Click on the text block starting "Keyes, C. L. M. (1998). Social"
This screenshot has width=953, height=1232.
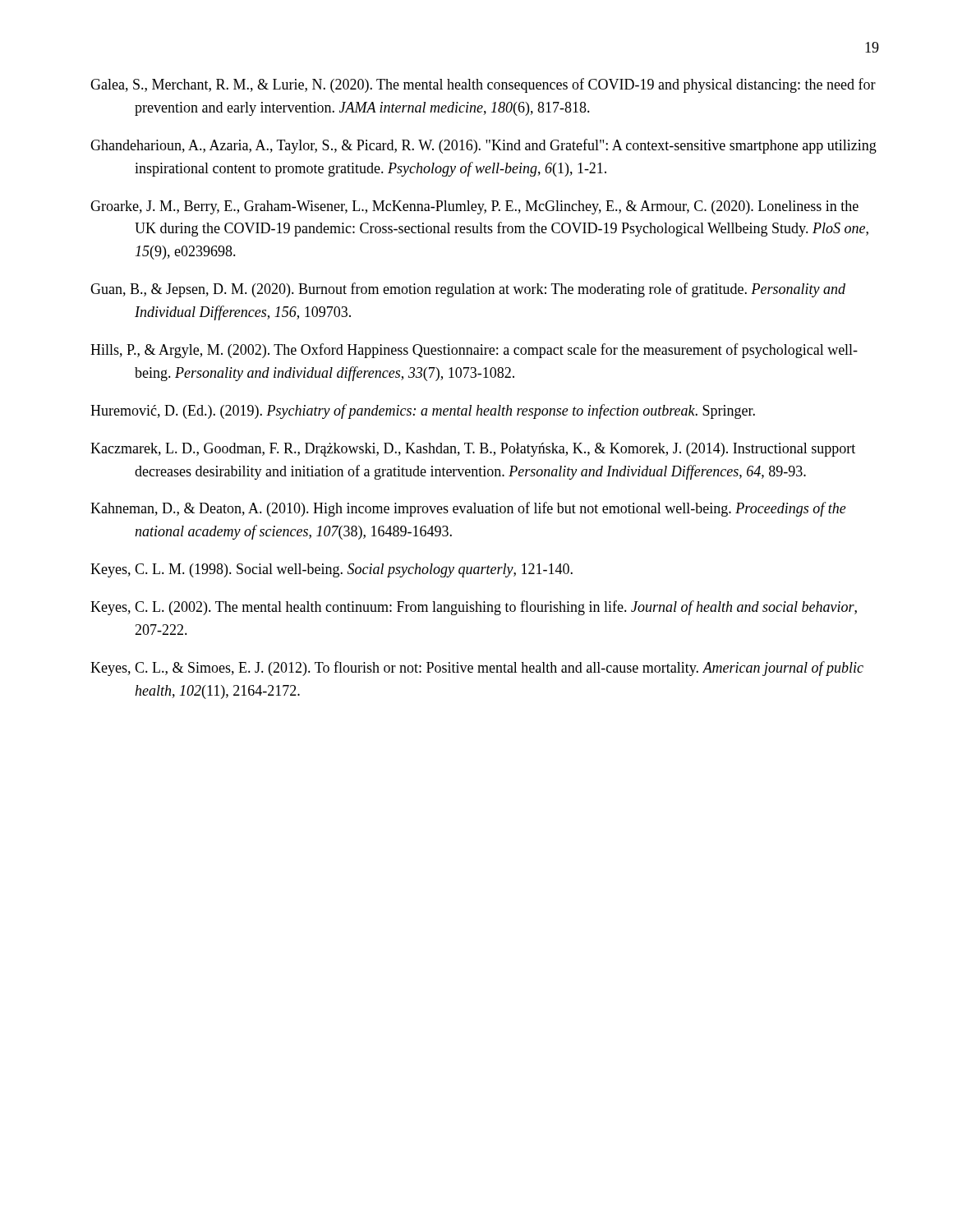(332, 569)
